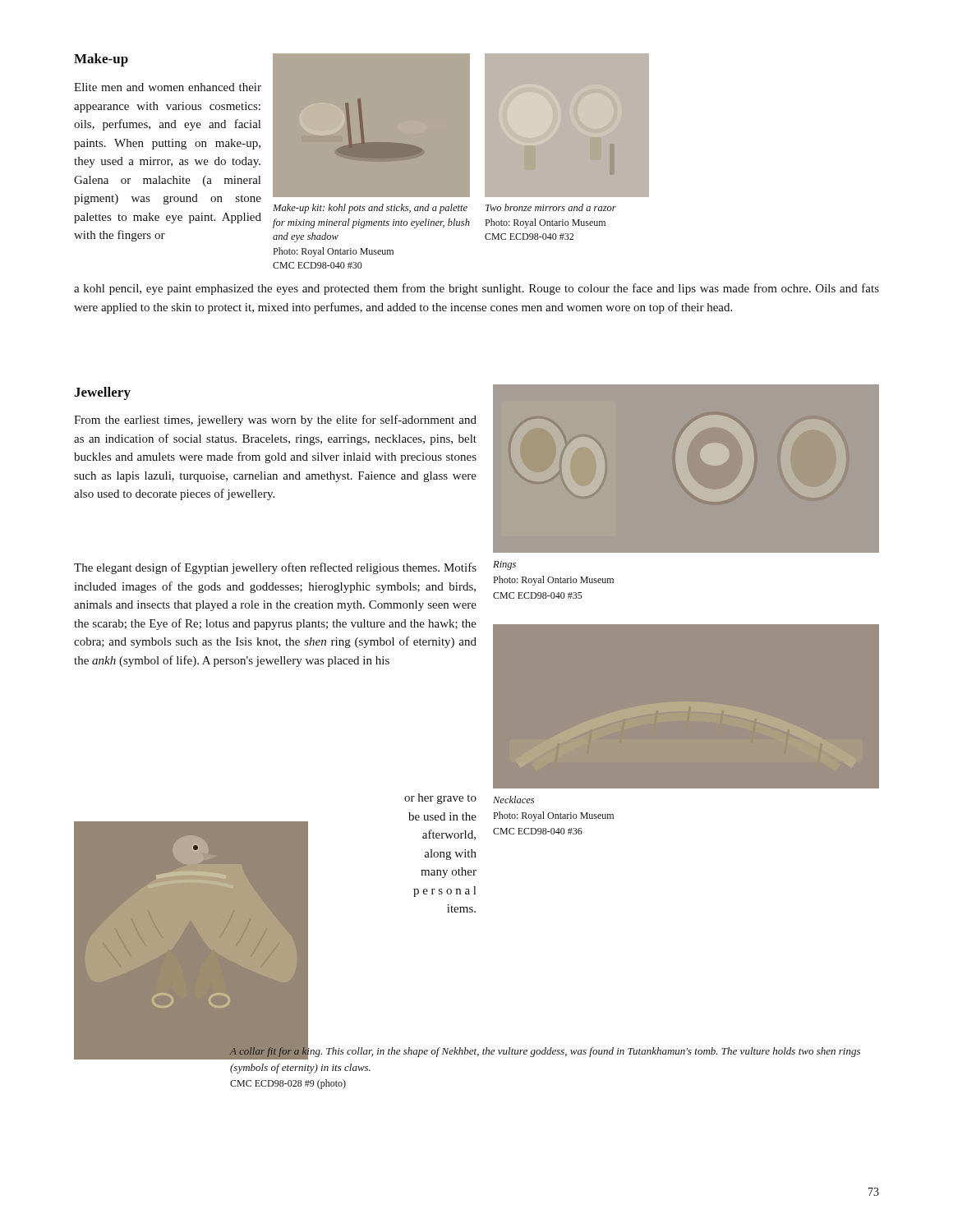The image size is (953, 1232).
Task: Find the passage starting "or her grave to be used"
Action: pos(440,853)
